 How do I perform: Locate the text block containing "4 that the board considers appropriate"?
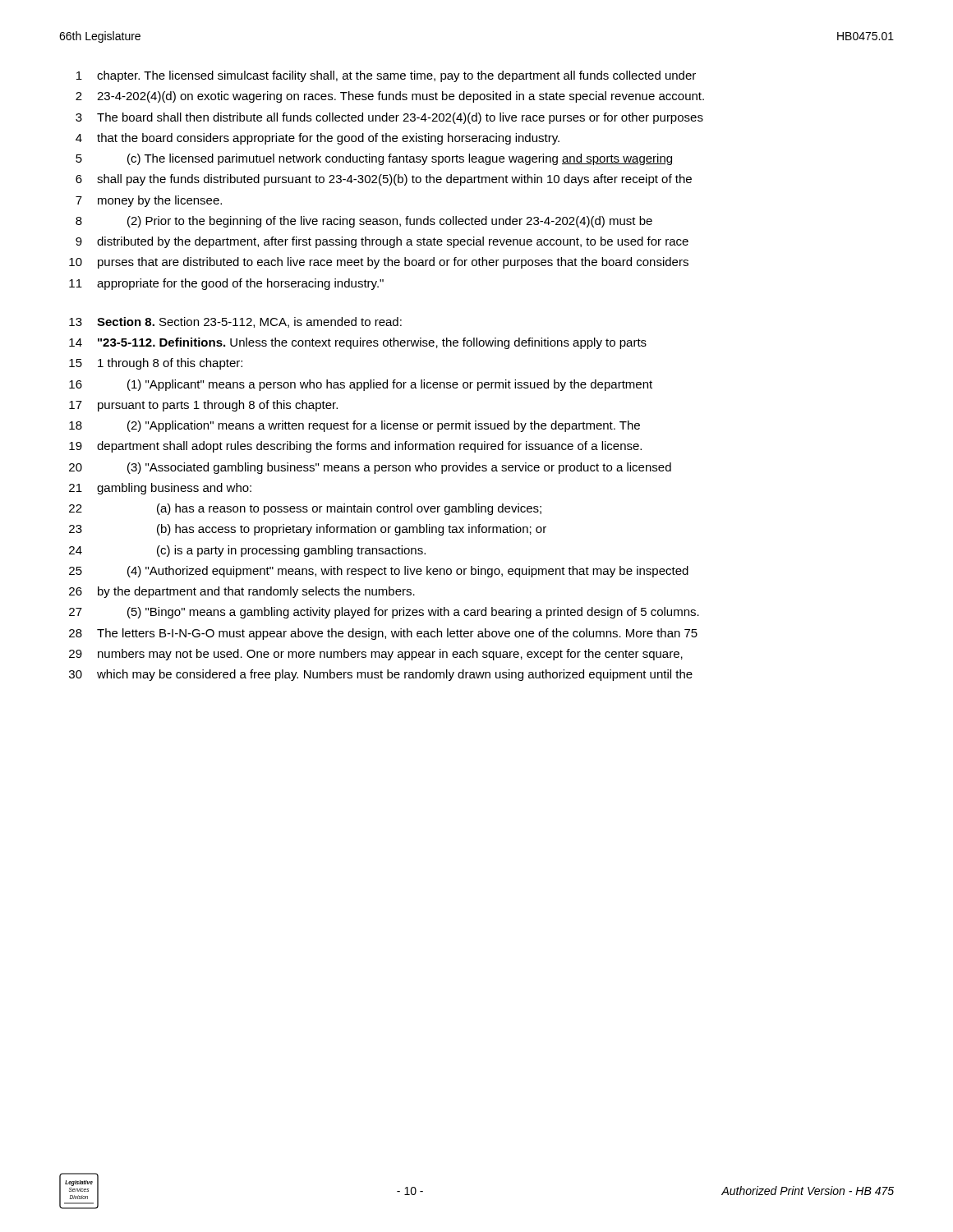[476, 137]
